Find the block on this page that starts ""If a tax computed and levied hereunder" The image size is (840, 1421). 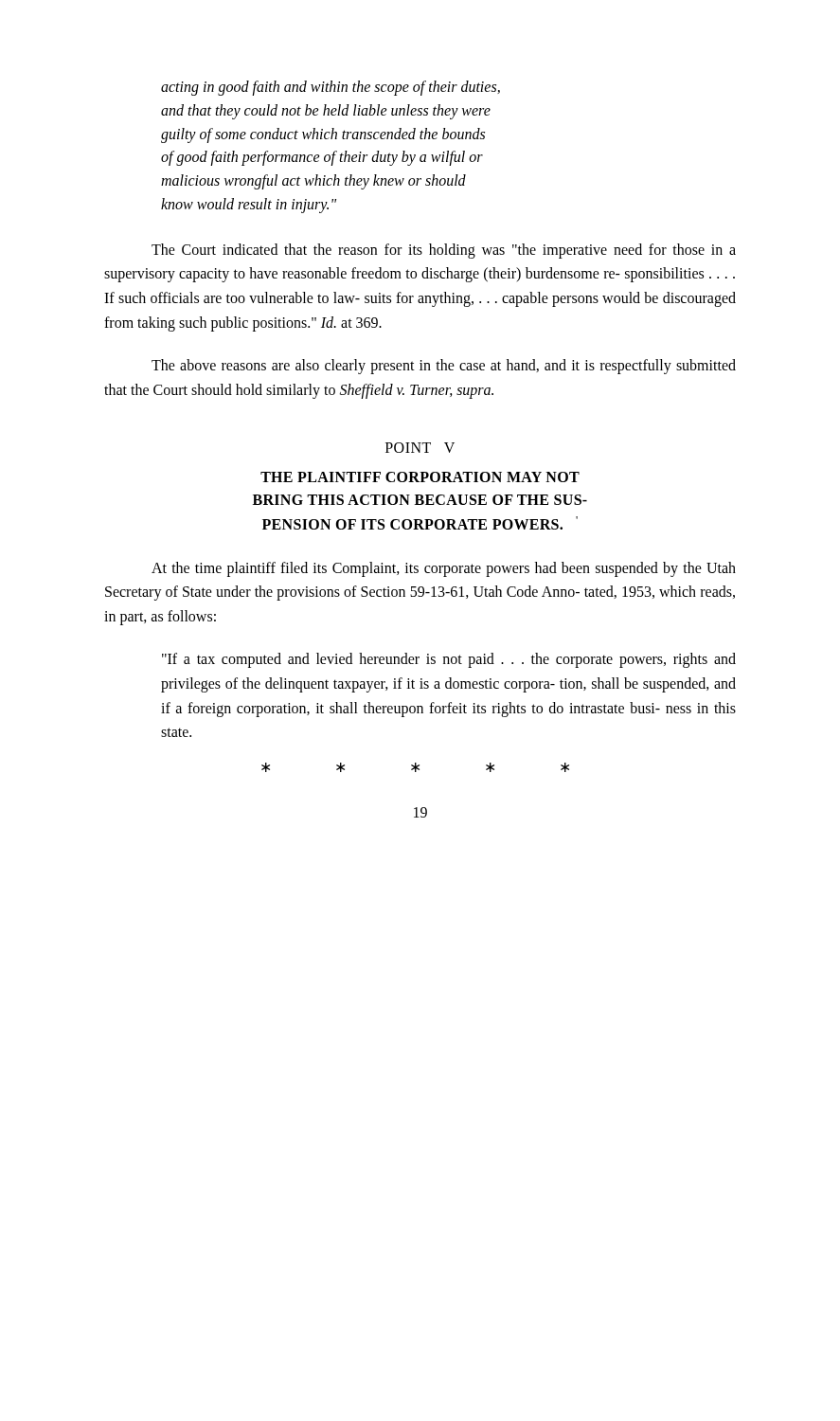tap(448, 696)
